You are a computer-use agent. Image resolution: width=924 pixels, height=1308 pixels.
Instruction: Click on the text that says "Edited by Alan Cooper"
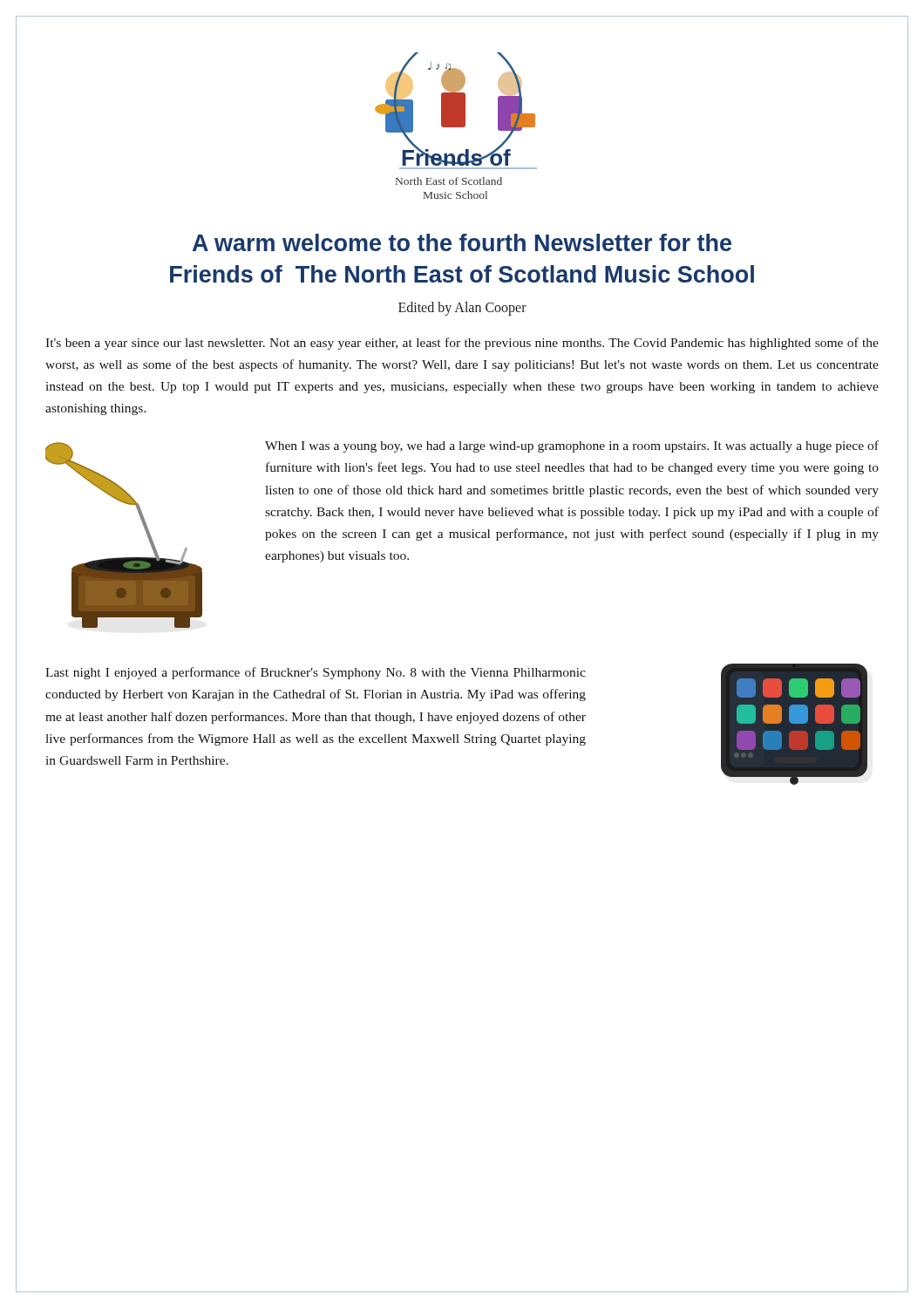pos(462,307)
